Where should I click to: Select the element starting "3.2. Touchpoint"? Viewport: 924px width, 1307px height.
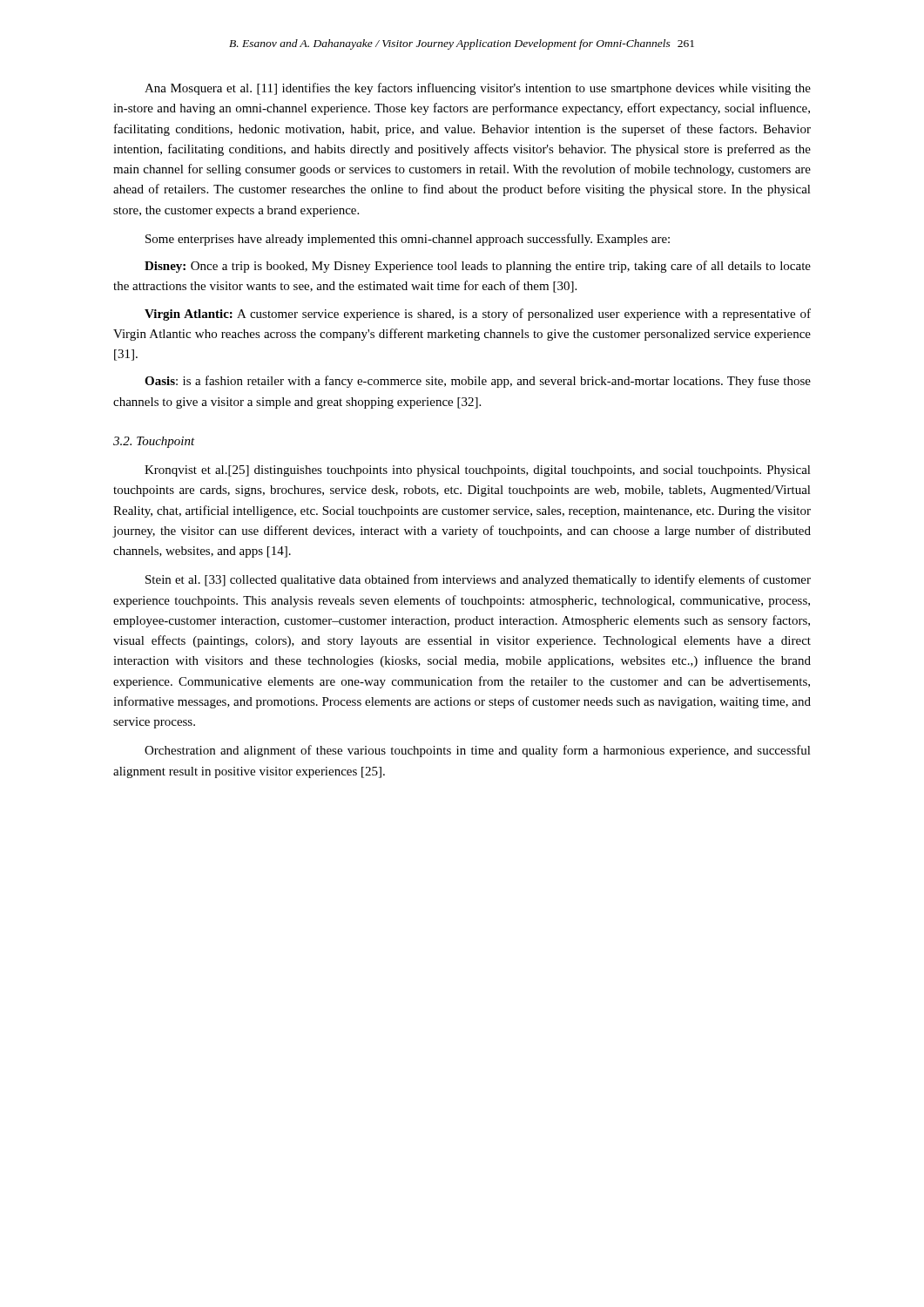154,442
